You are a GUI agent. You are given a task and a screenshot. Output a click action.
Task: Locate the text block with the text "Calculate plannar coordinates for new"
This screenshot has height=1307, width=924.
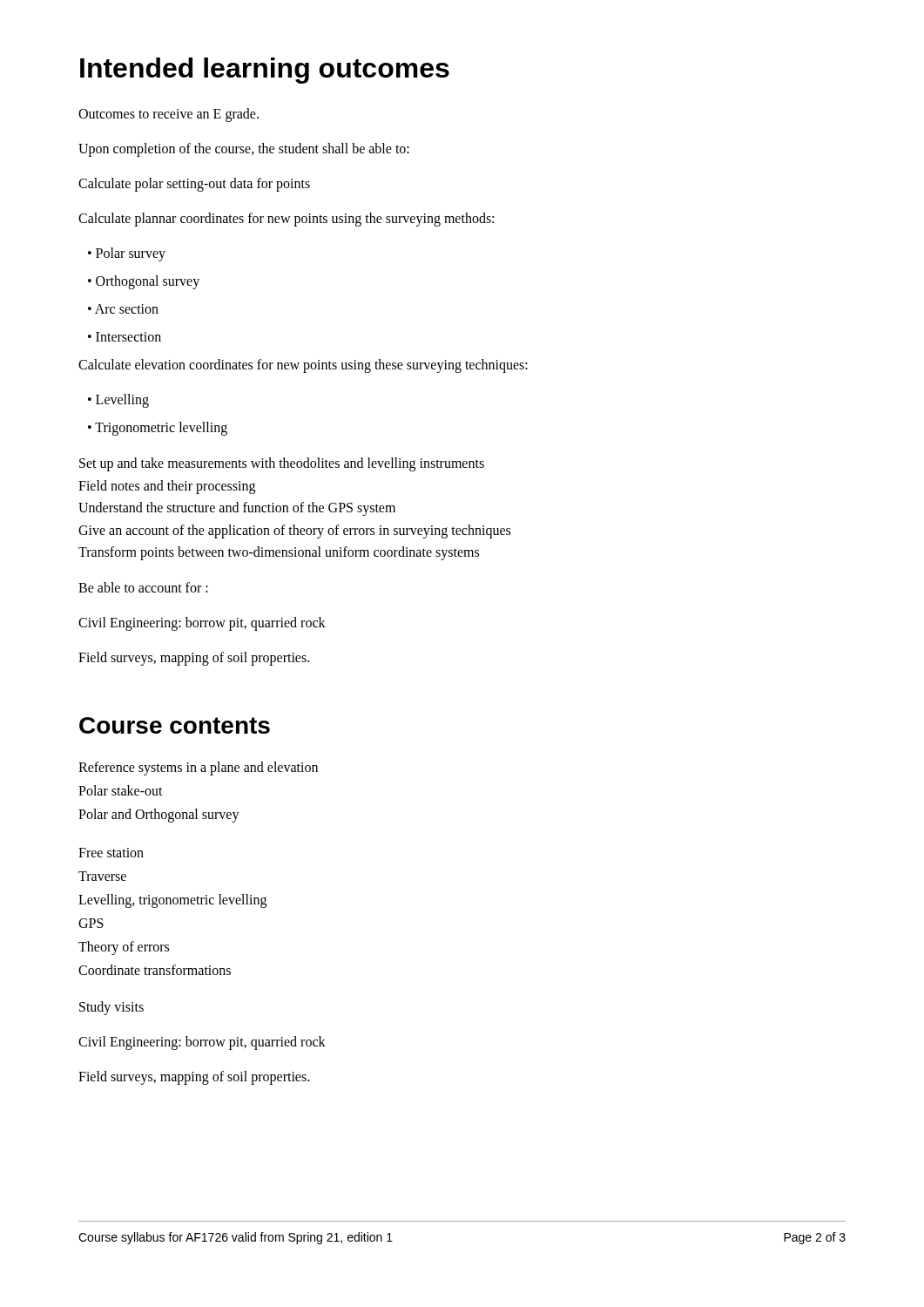click(x=287, y=218)
